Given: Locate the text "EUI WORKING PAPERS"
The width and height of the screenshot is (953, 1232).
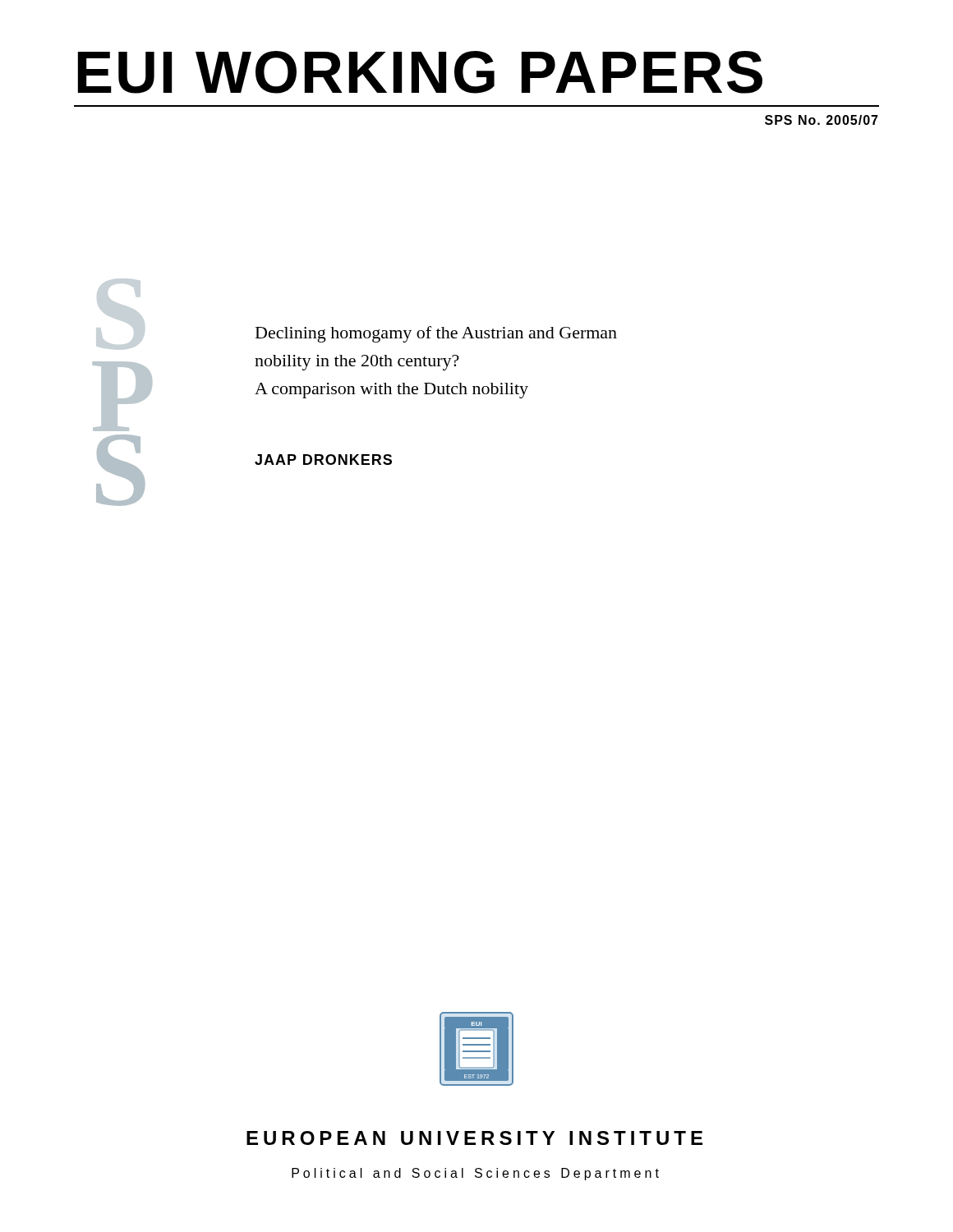Looking at the screenshot, I should click(420, 74).
